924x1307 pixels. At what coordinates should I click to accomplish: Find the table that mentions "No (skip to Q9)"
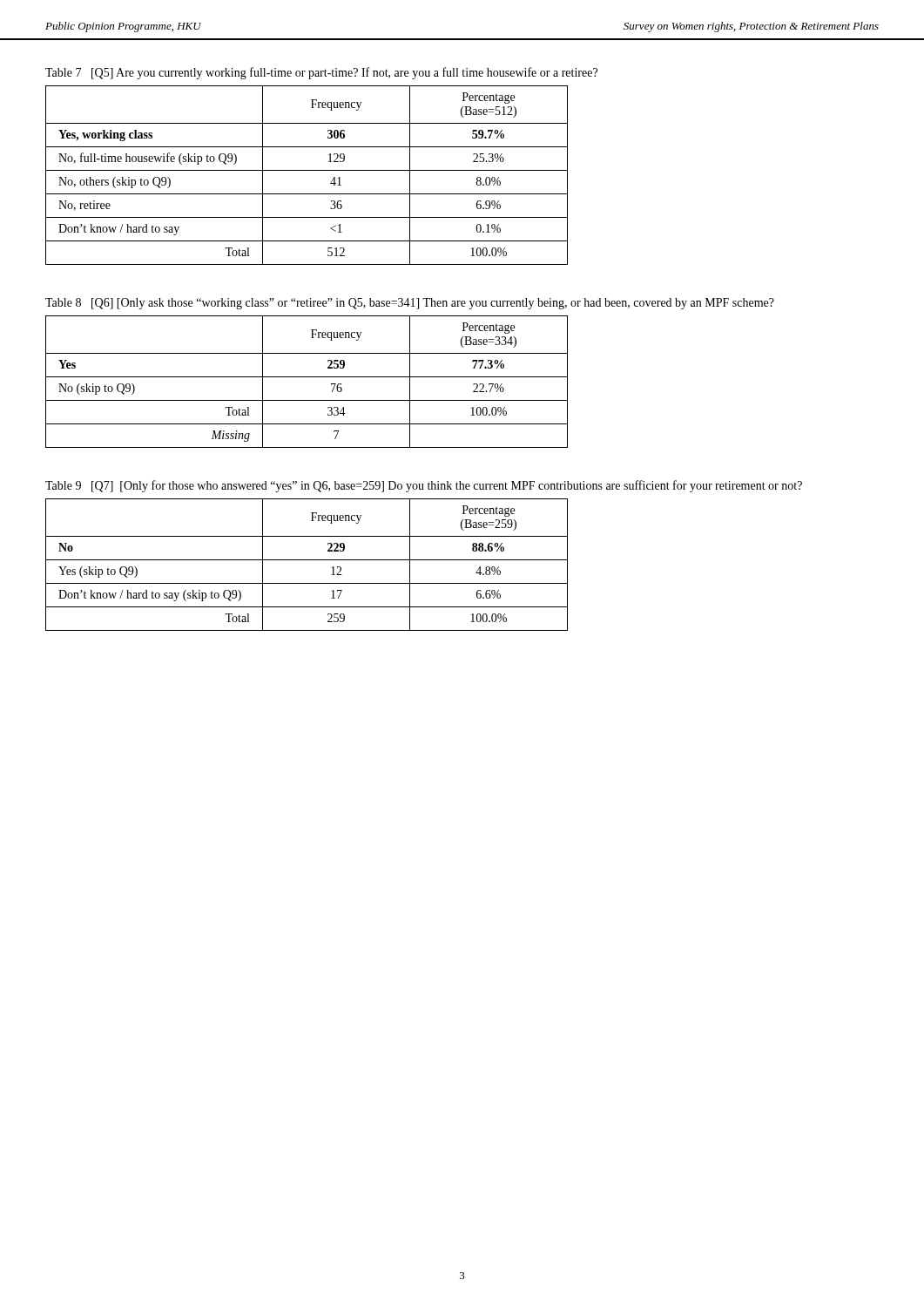(462, 382)
